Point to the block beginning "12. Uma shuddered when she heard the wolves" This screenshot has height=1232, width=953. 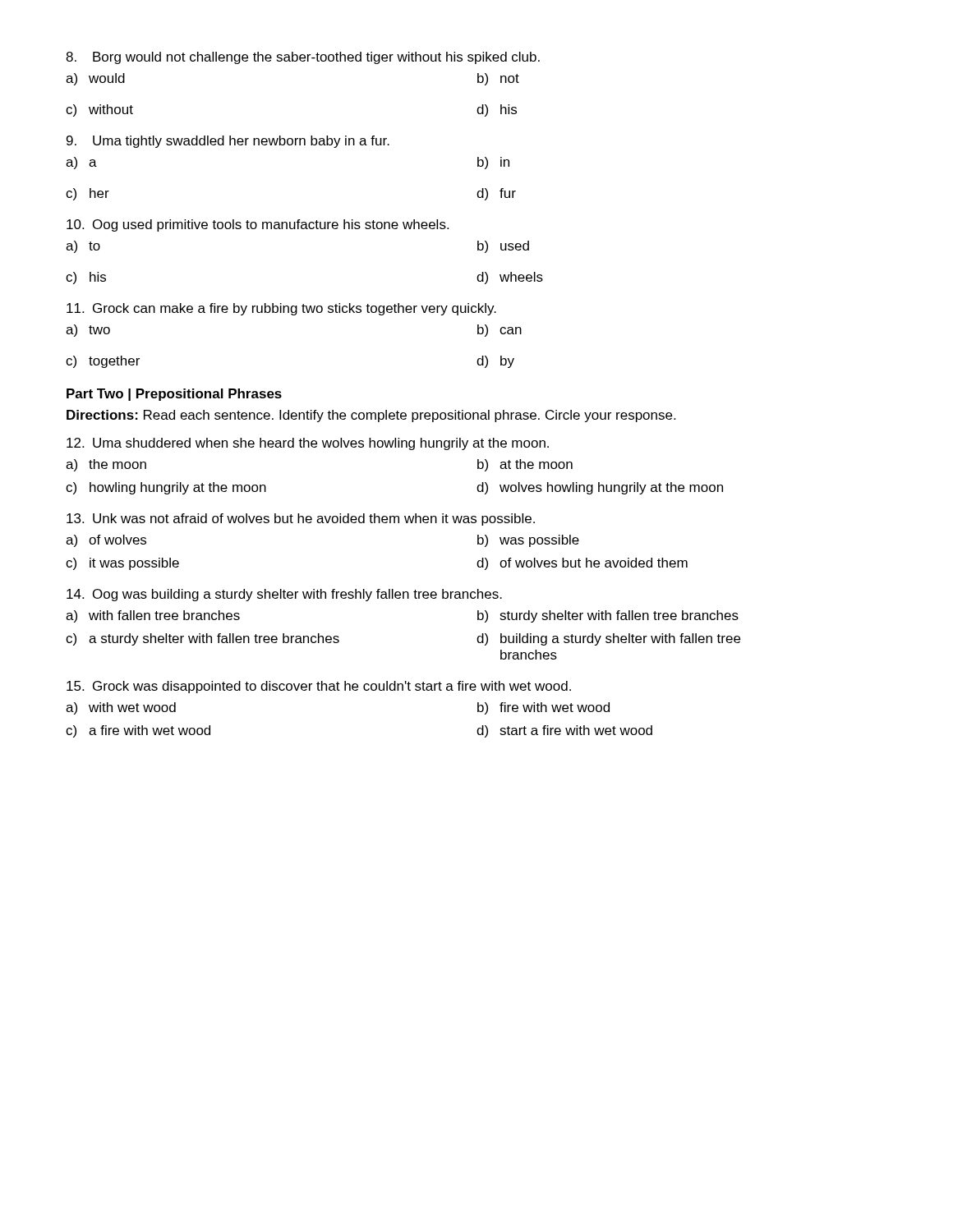[x=476, y=466]
